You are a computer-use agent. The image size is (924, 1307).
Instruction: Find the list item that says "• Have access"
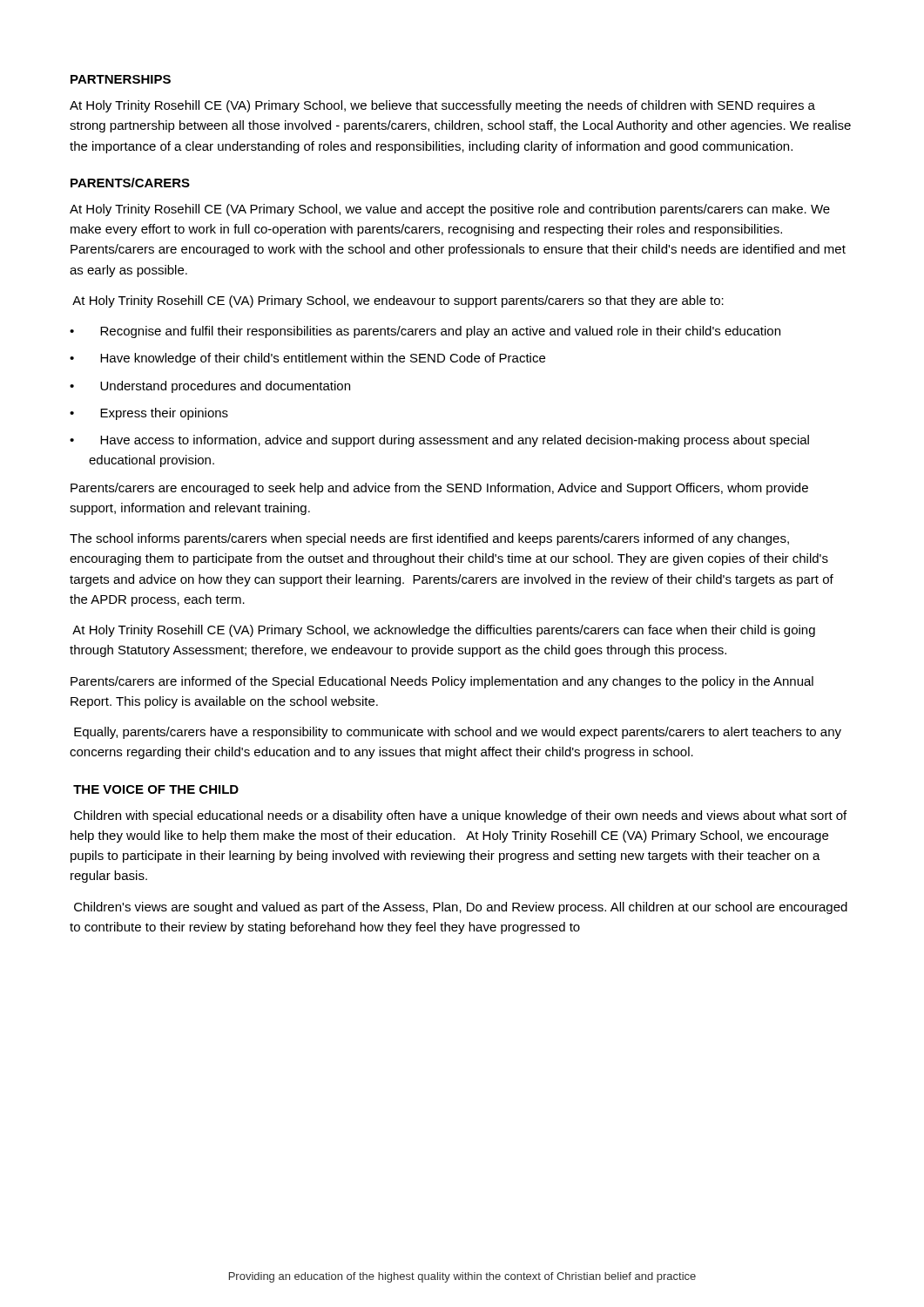462,450
